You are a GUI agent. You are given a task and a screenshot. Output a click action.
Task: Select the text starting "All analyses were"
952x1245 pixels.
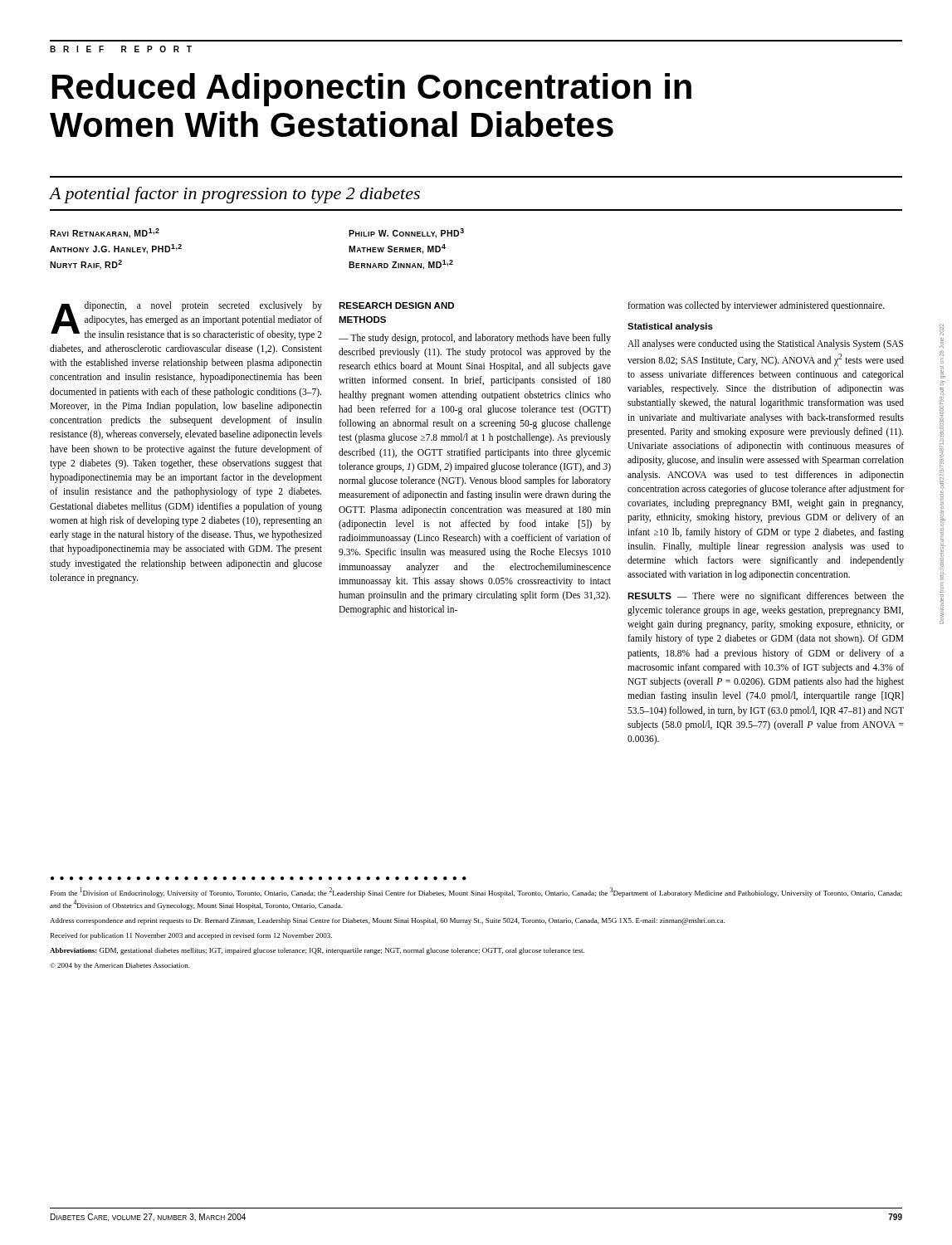tap(766, 542)
